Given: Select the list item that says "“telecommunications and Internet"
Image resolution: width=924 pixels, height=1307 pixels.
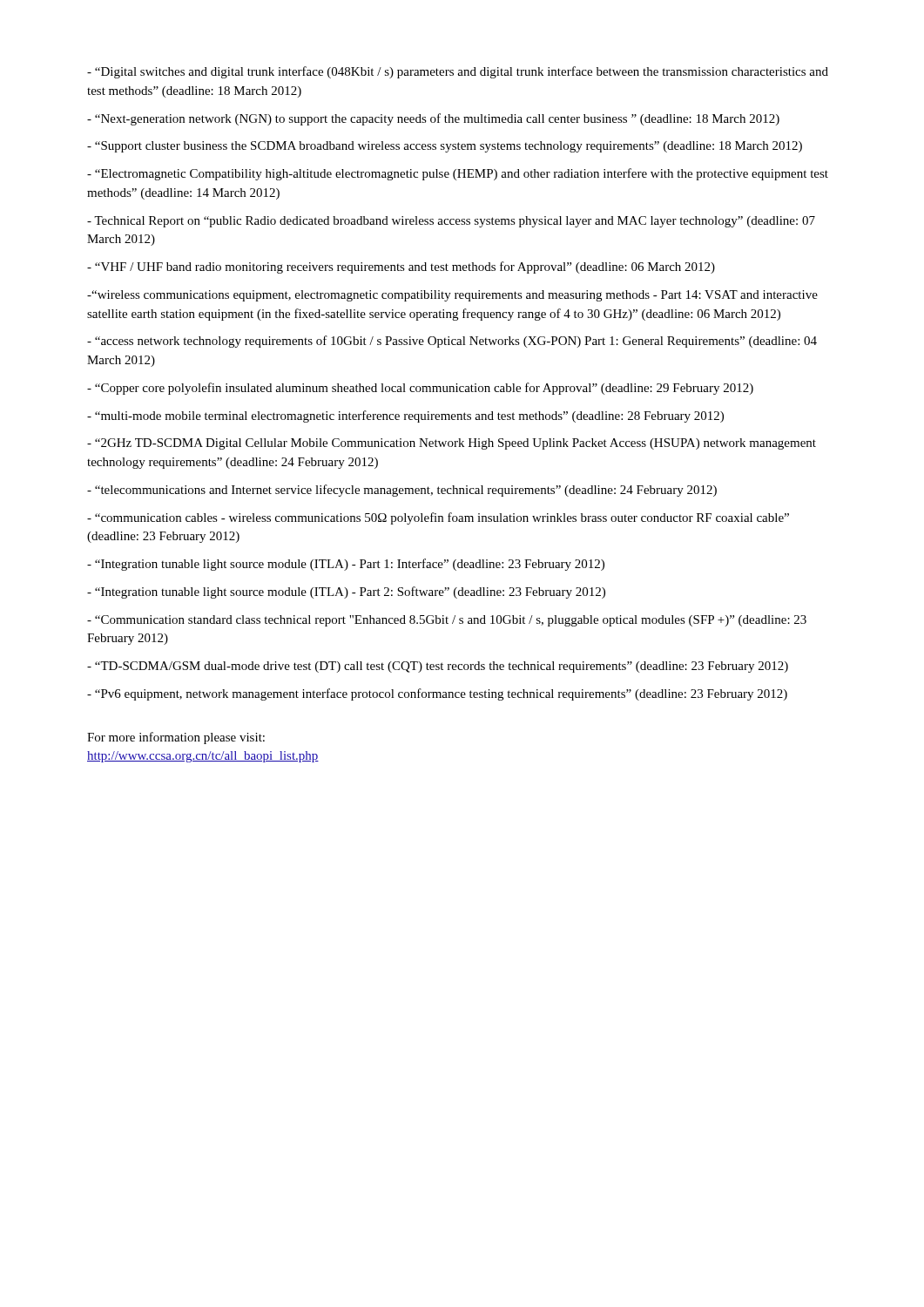Looking at the screenshot, I should tap(402, 489).
